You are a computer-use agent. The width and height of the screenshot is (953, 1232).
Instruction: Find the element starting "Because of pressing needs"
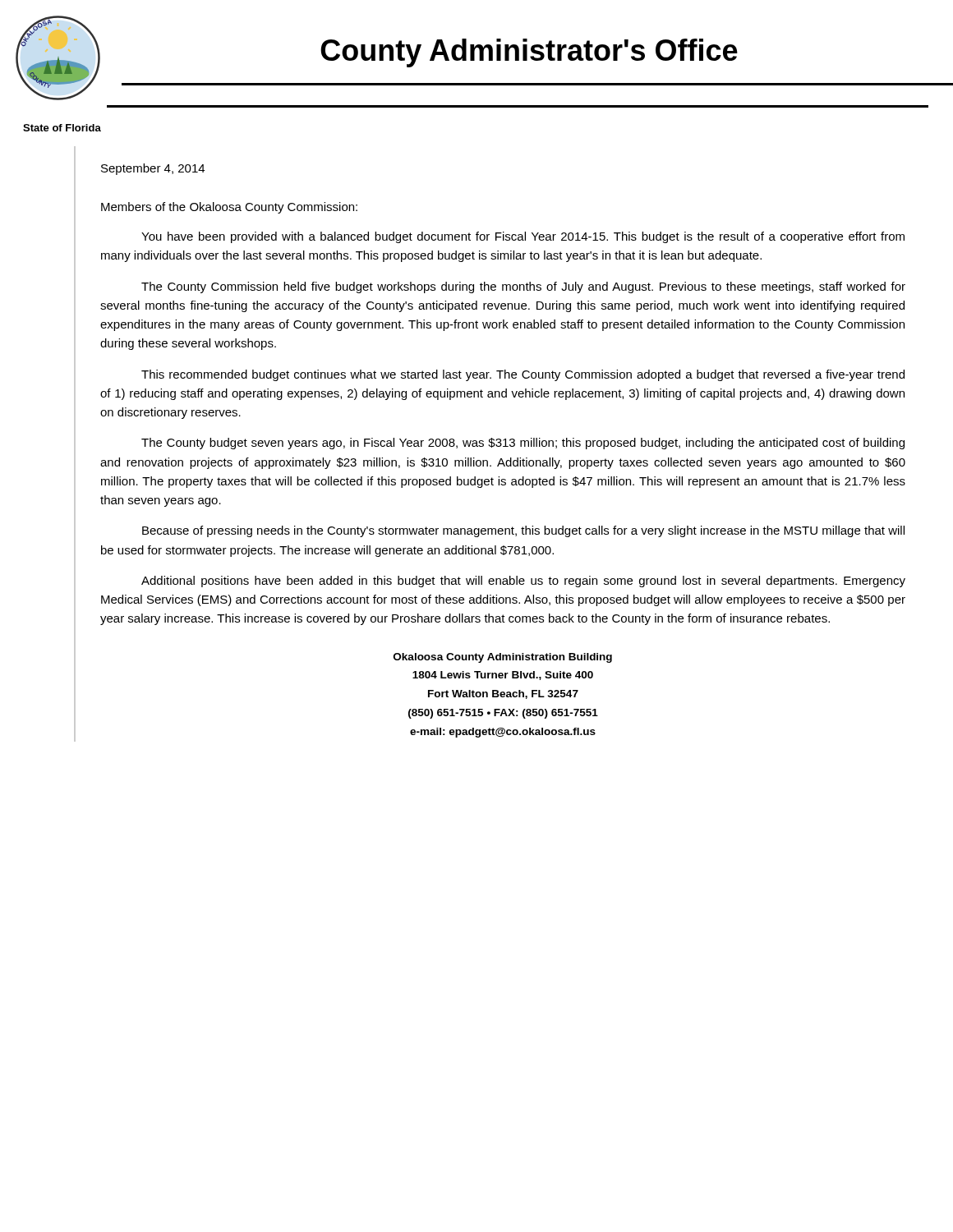pyautogui.click(x=503, y=540)
